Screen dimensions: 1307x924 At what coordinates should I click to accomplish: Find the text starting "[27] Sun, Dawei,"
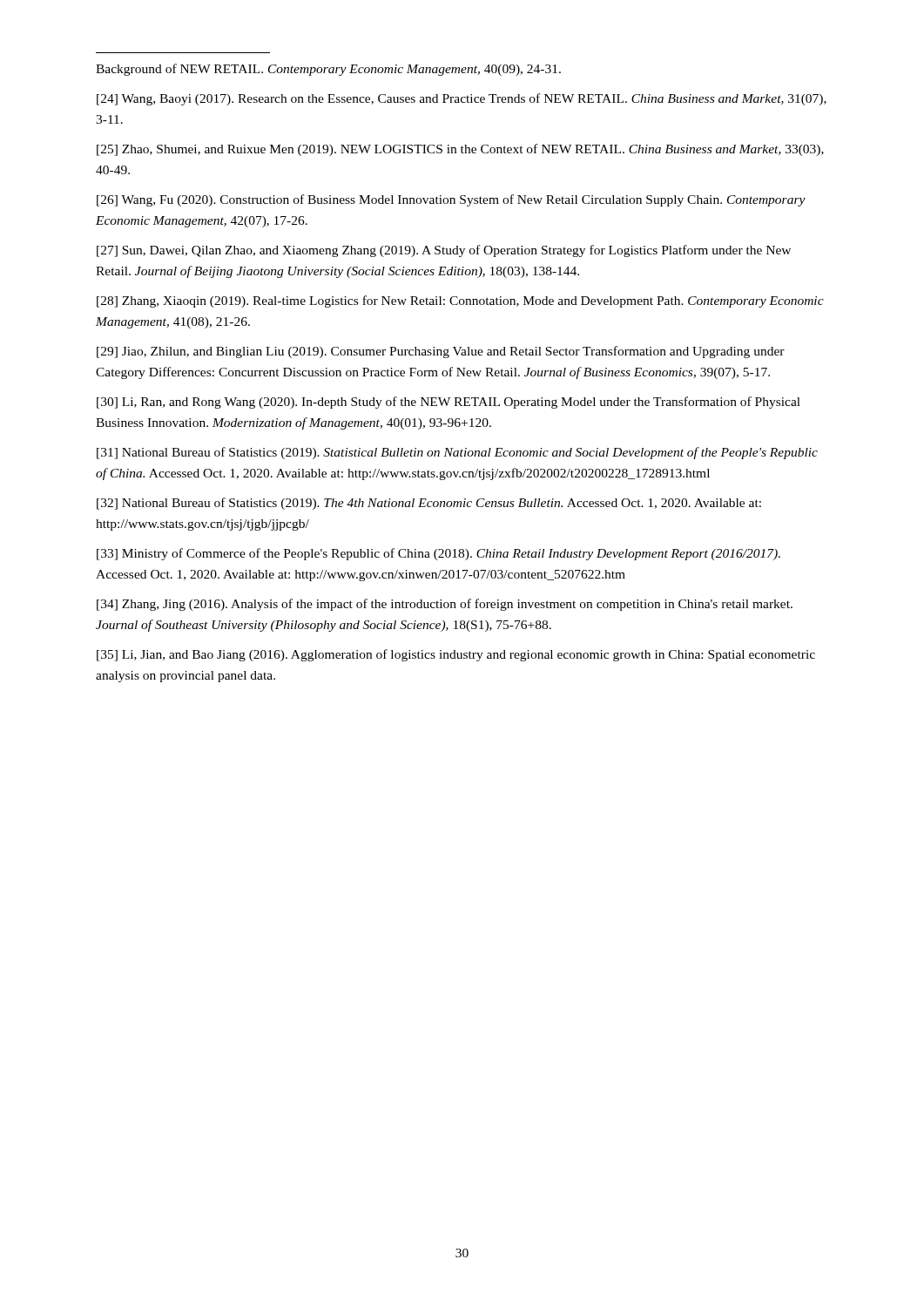(x=444, y=260)
